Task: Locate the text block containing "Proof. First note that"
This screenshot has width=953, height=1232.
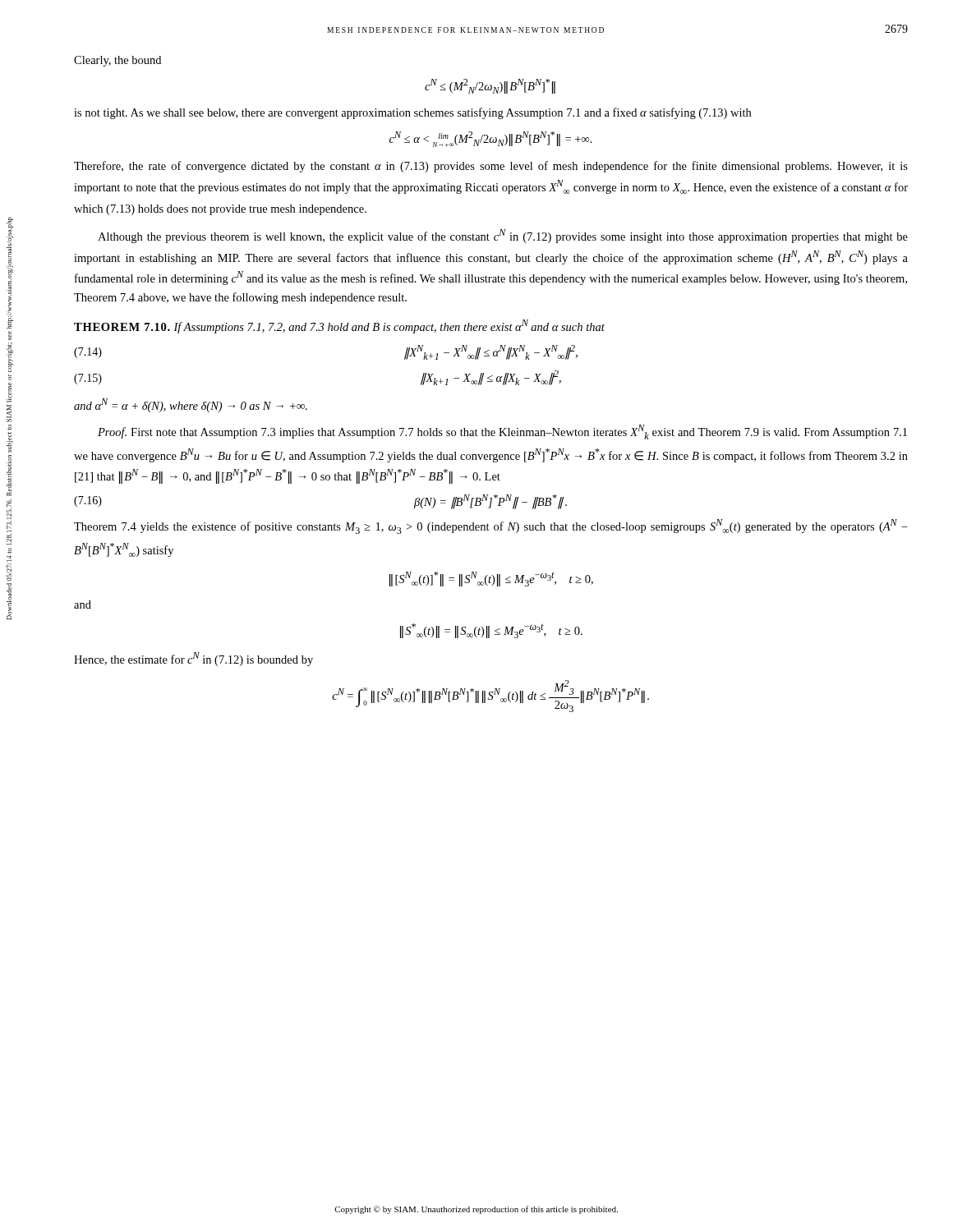Action: [491, 453]
